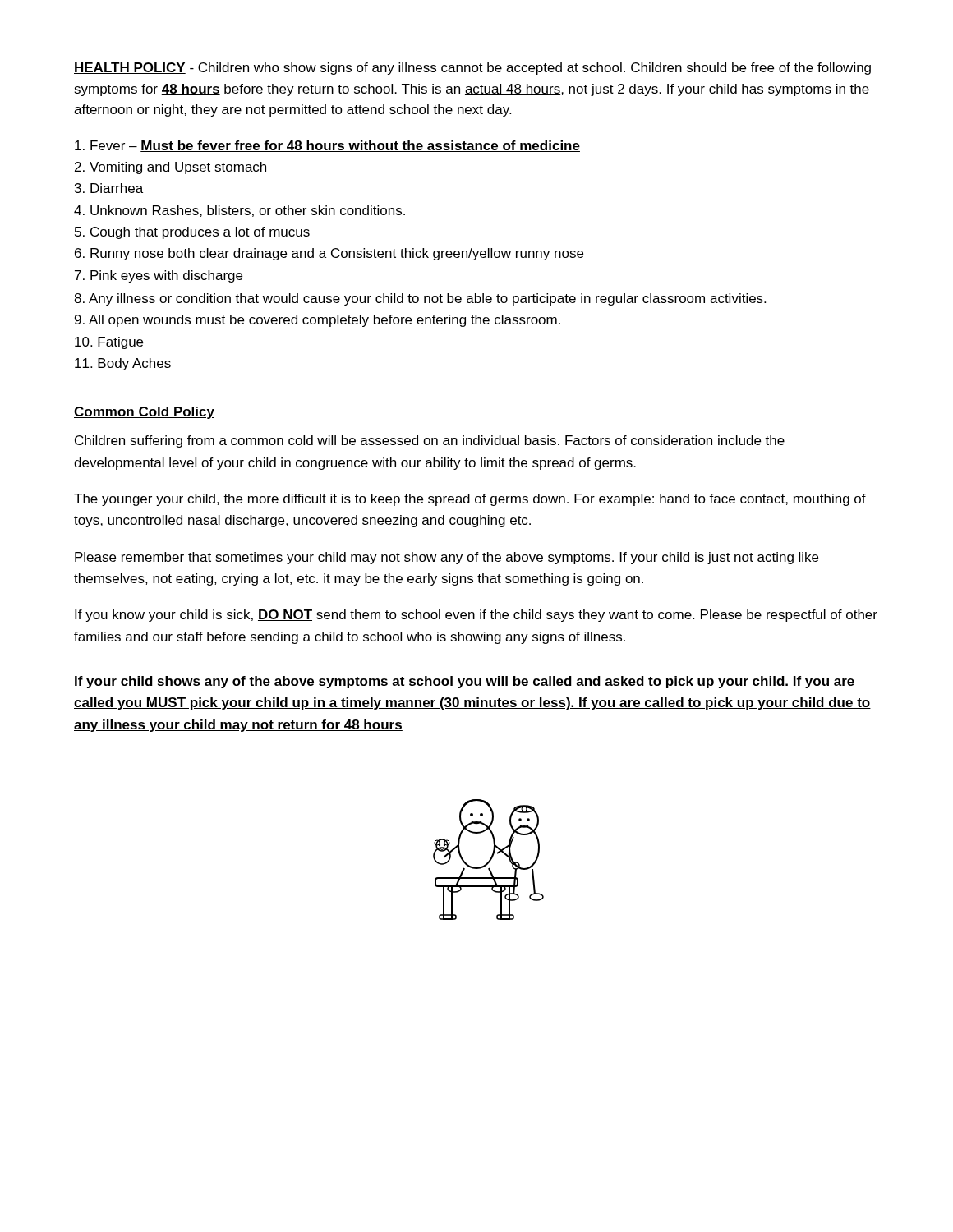Click the passage that begins "Please remember that sometimes"
The width and height of the screenshot is (953, 1232).
[x=447, y=568]
